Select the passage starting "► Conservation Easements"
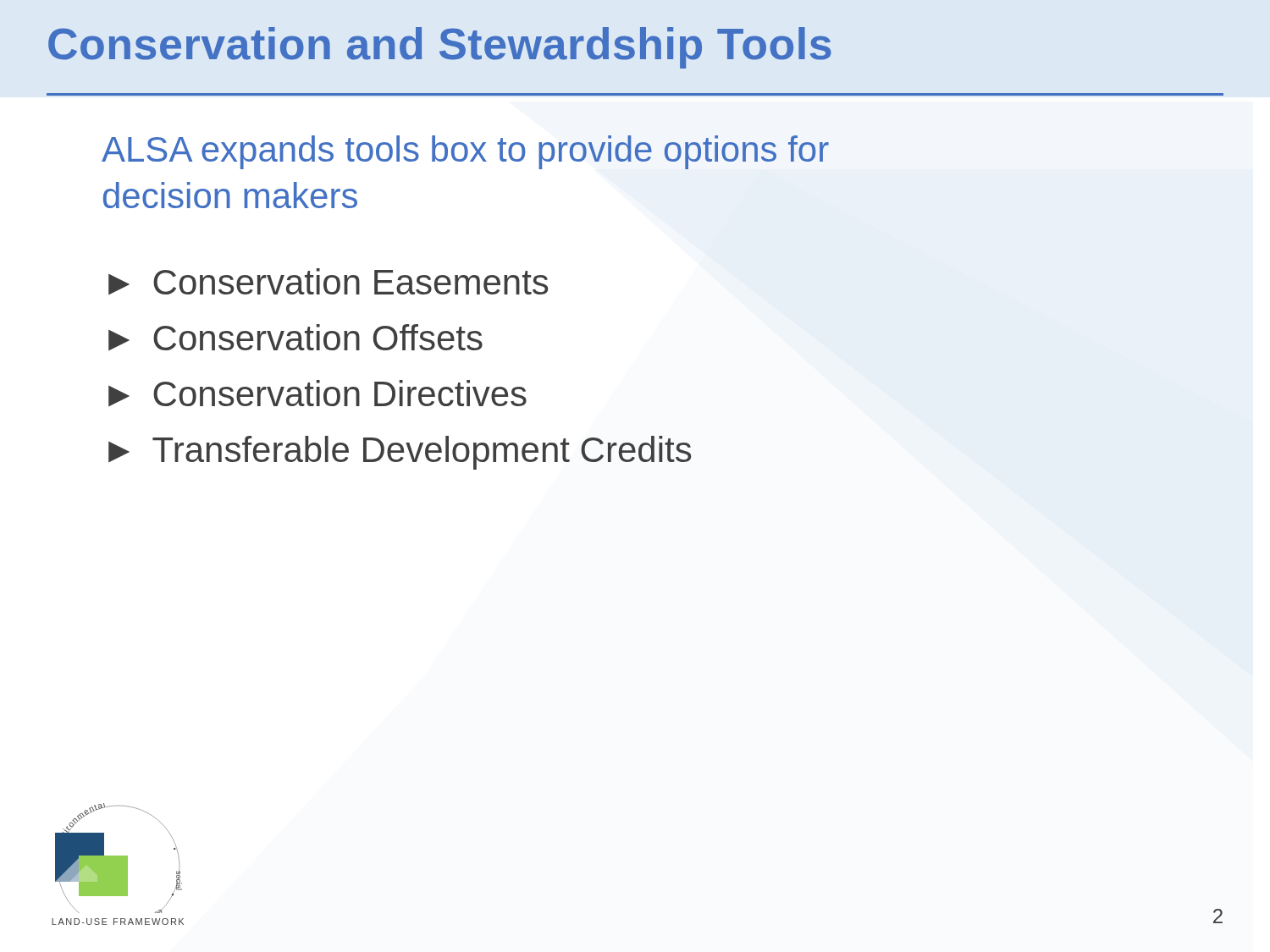This screenshot has height=952, width=1270. 326,283
